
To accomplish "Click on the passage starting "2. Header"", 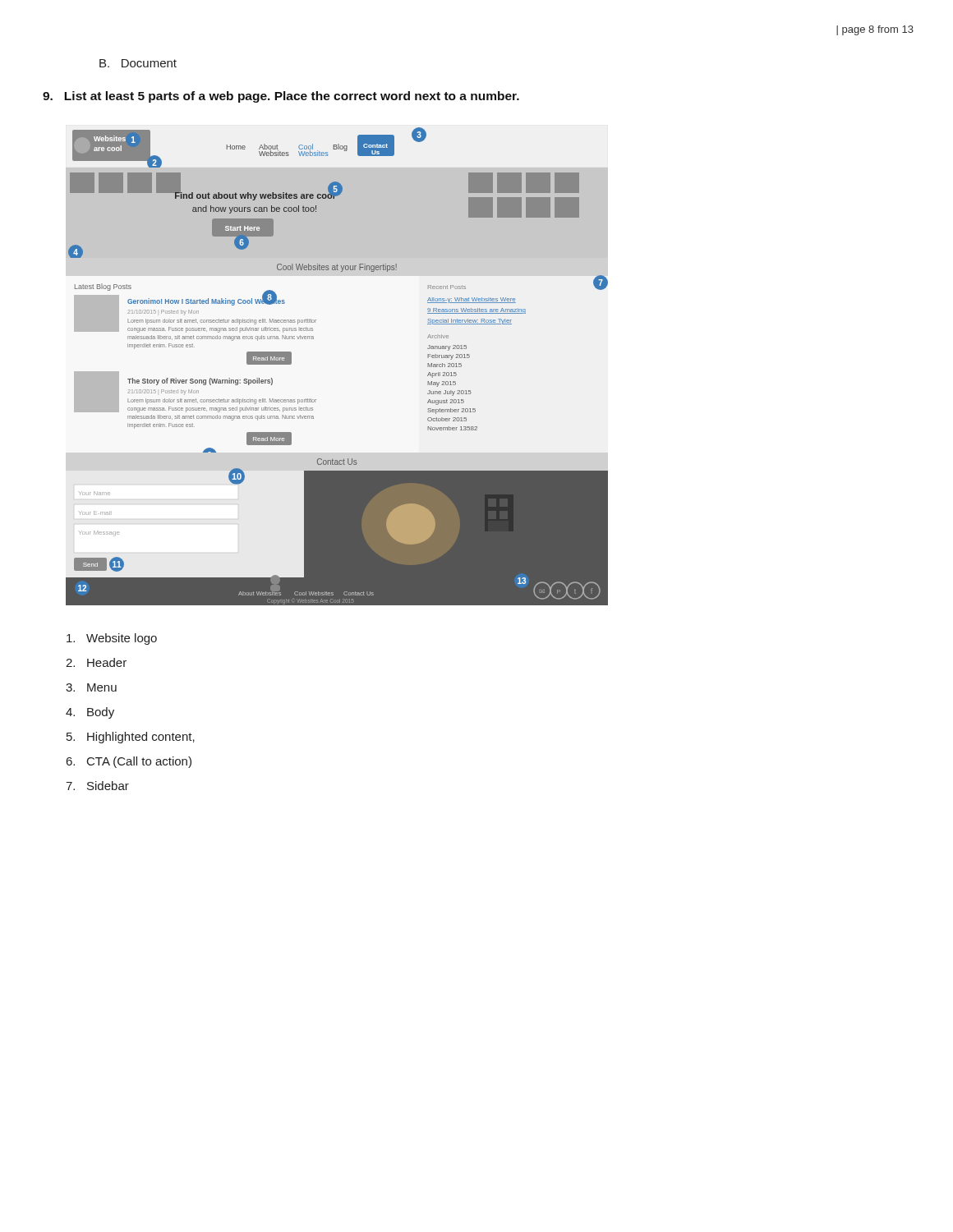I will pyautogui.click(x=96, y=662).
